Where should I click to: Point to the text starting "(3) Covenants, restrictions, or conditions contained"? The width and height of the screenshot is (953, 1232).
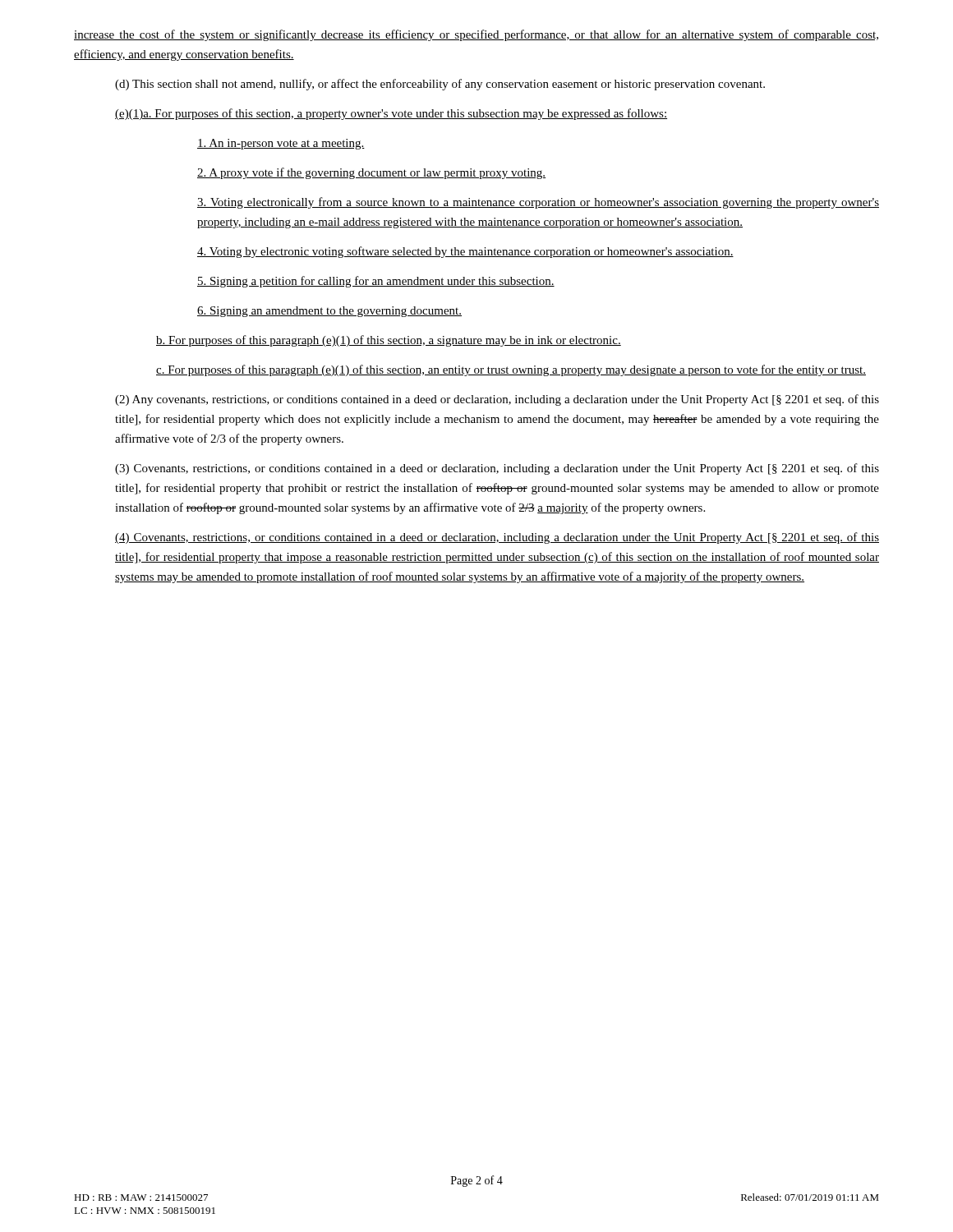coord(497,488)
